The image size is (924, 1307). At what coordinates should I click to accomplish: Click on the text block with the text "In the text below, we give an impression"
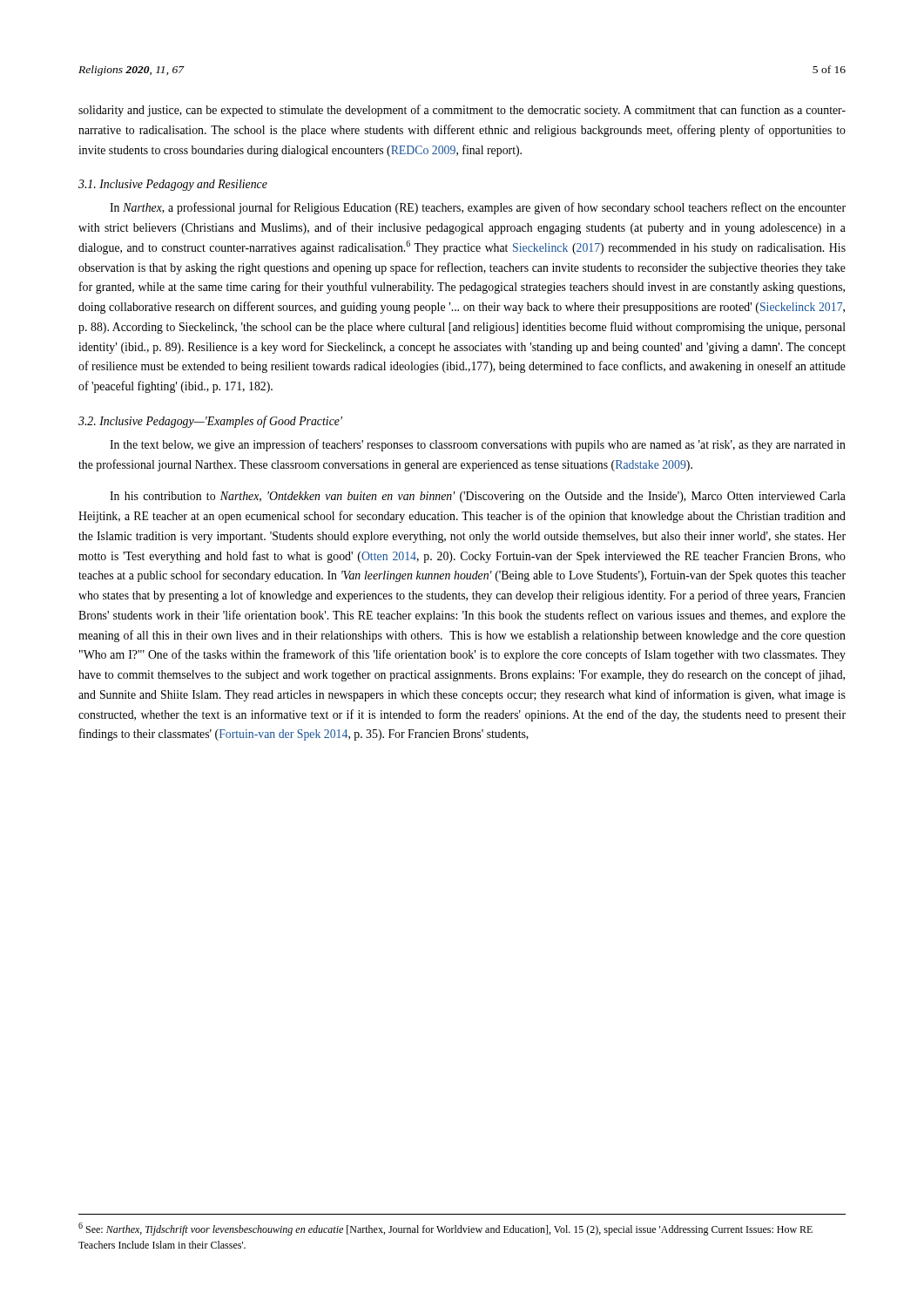pos(462,455)
